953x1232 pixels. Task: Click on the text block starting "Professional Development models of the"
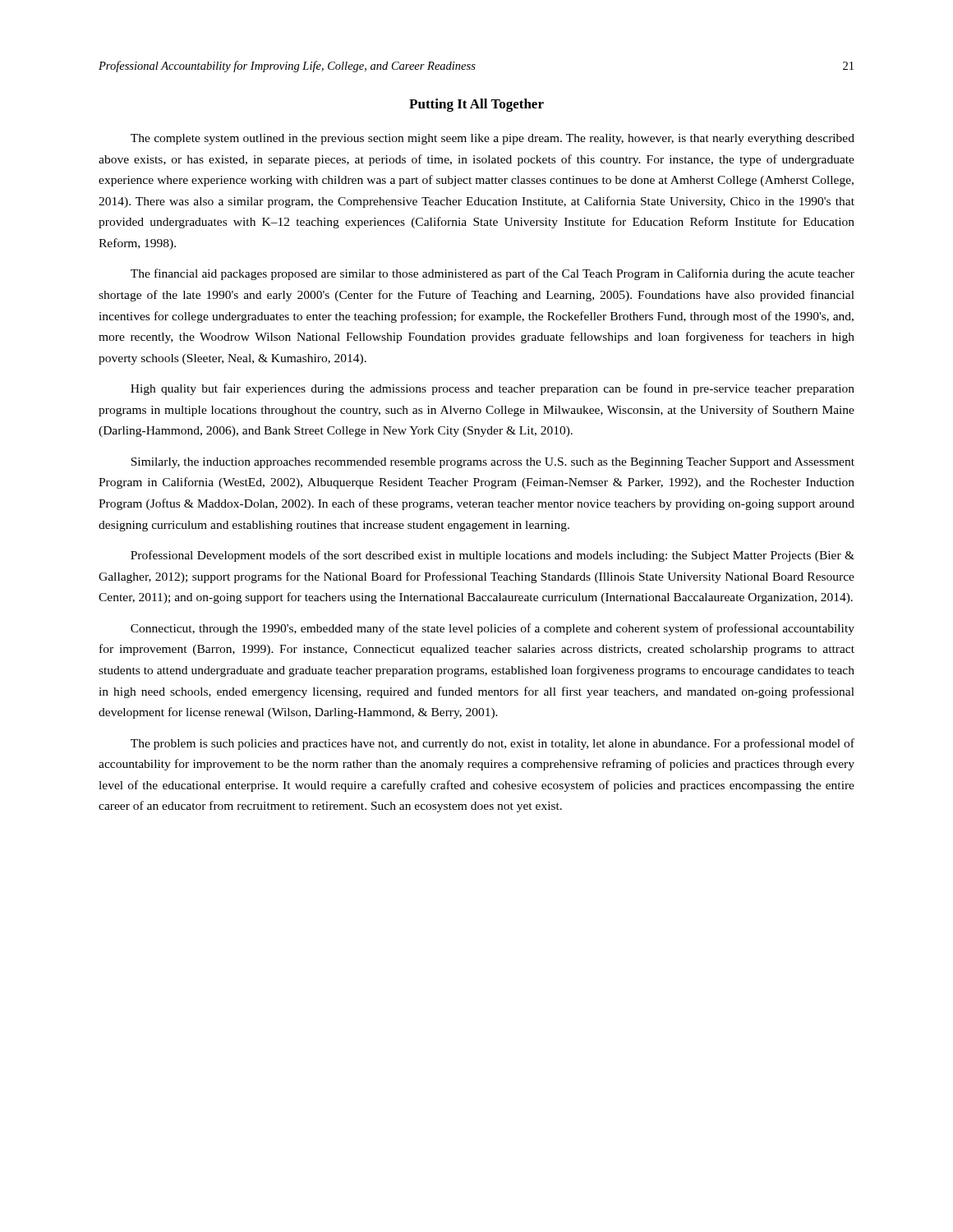tap(476, 576)
